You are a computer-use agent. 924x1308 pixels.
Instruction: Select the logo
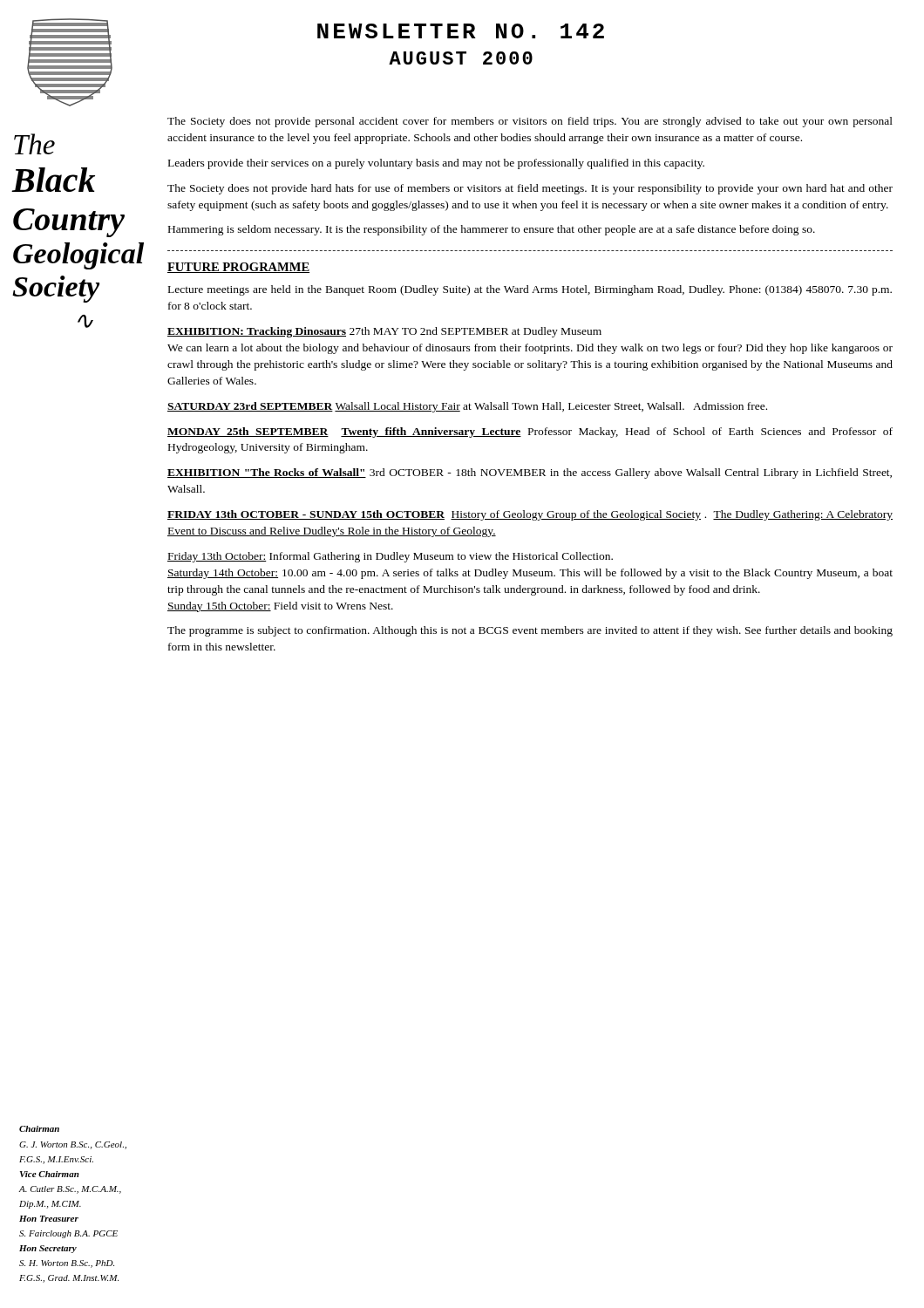tap(70, 61)
